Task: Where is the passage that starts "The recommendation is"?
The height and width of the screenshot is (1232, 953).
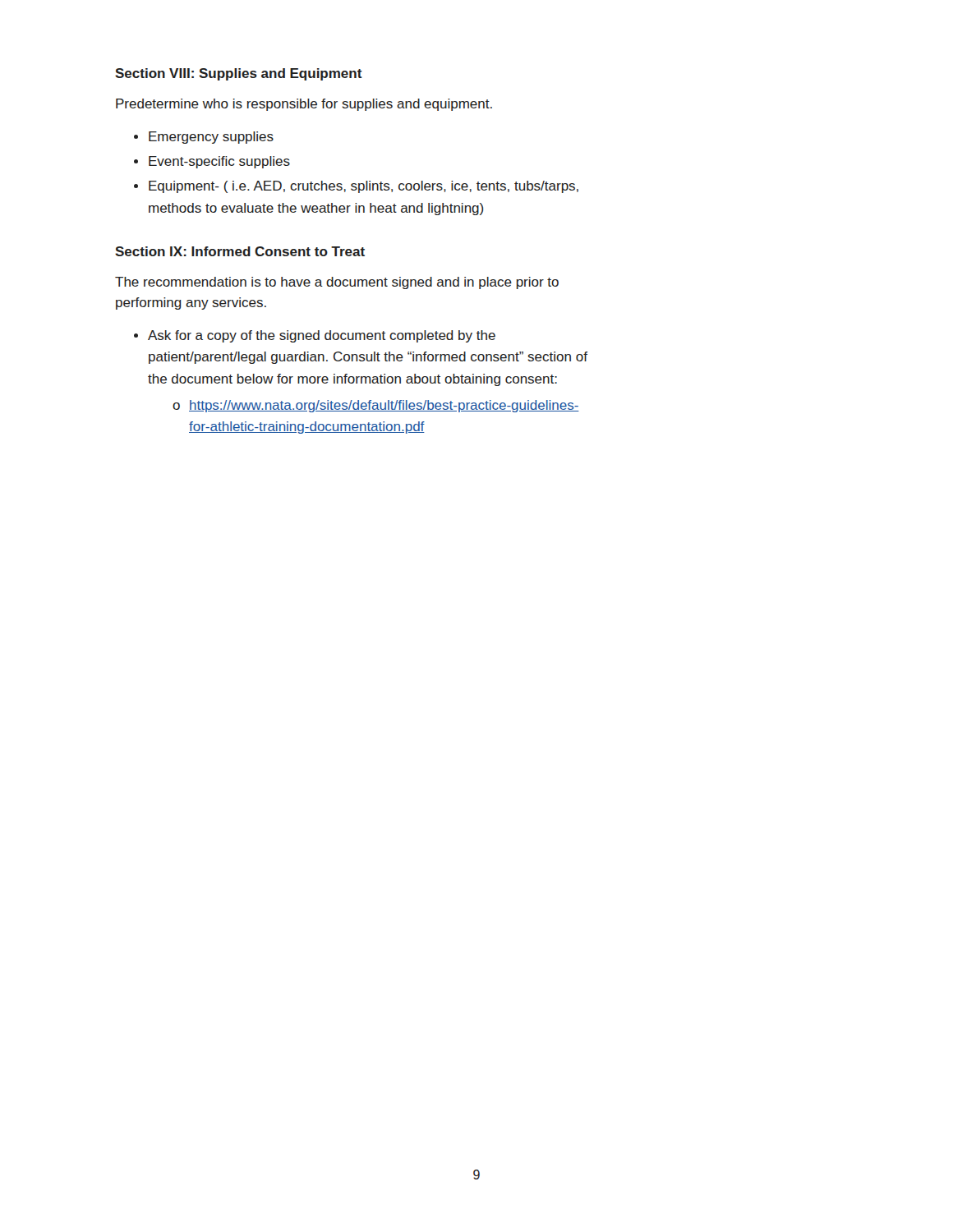Action: point(337,292)
